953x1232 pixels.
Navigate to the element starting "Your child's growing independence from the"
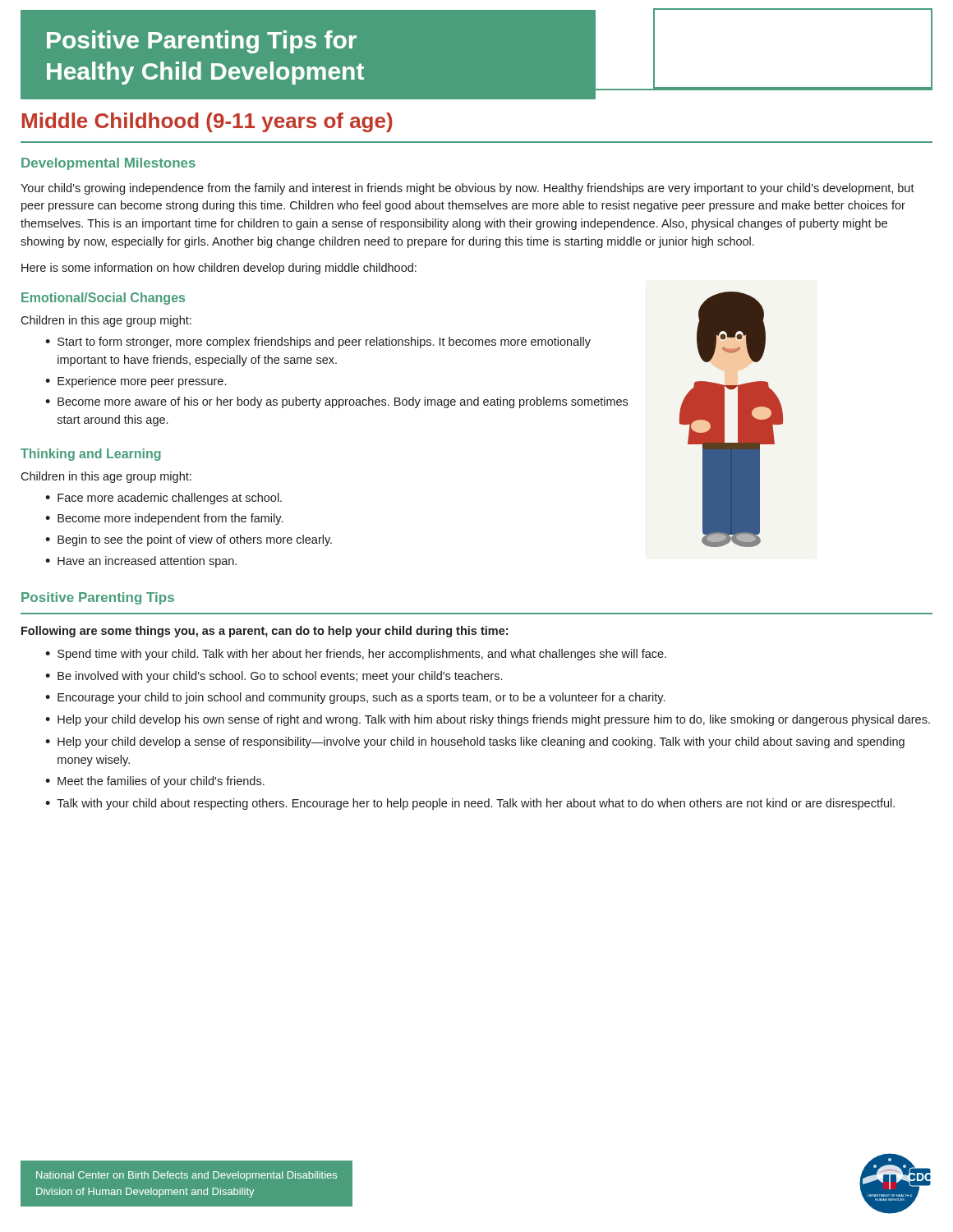coord(467,214)
